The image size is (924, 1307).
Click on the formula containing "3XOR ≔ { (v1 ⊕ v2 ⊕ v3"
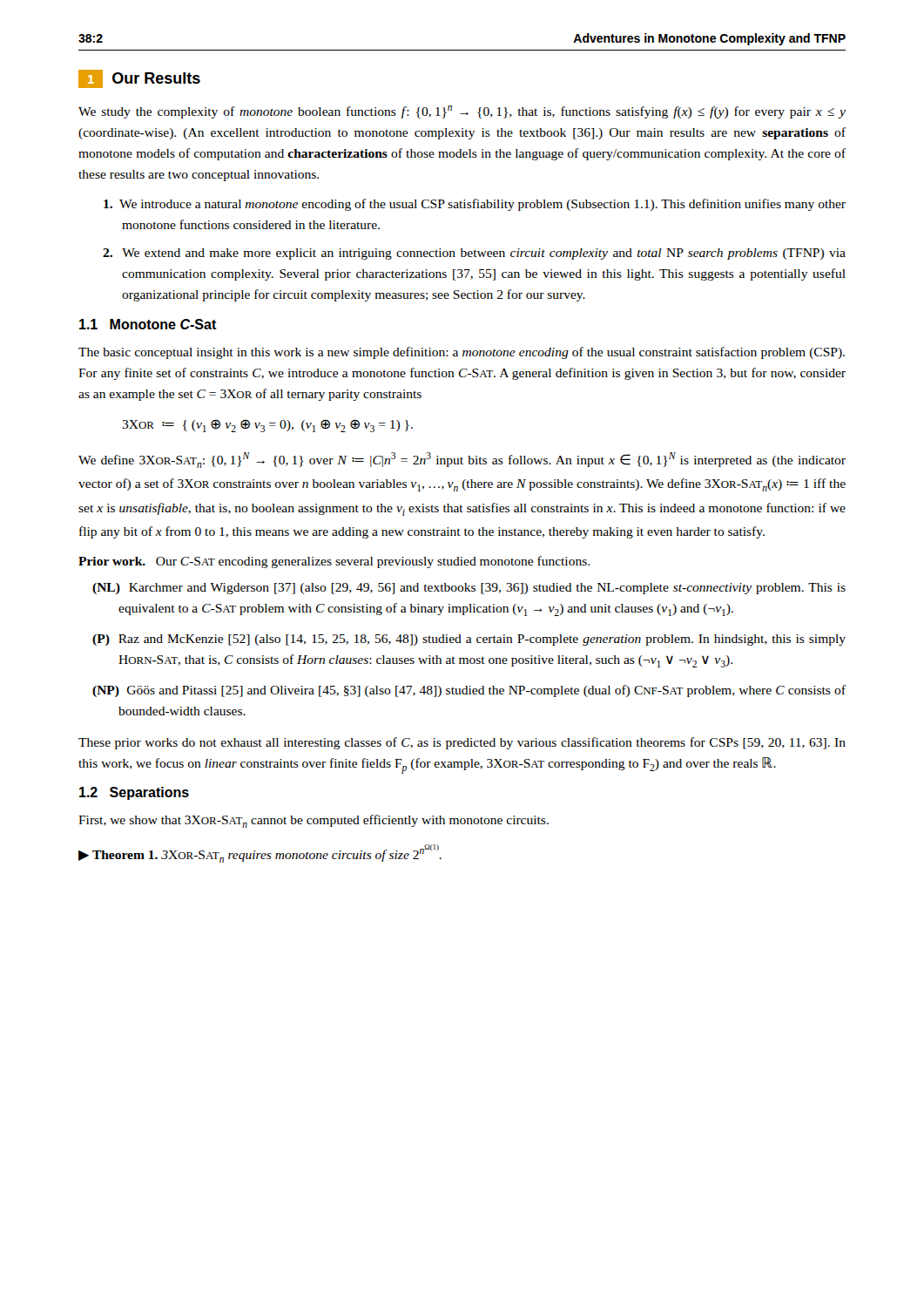[x=268, y=426]
